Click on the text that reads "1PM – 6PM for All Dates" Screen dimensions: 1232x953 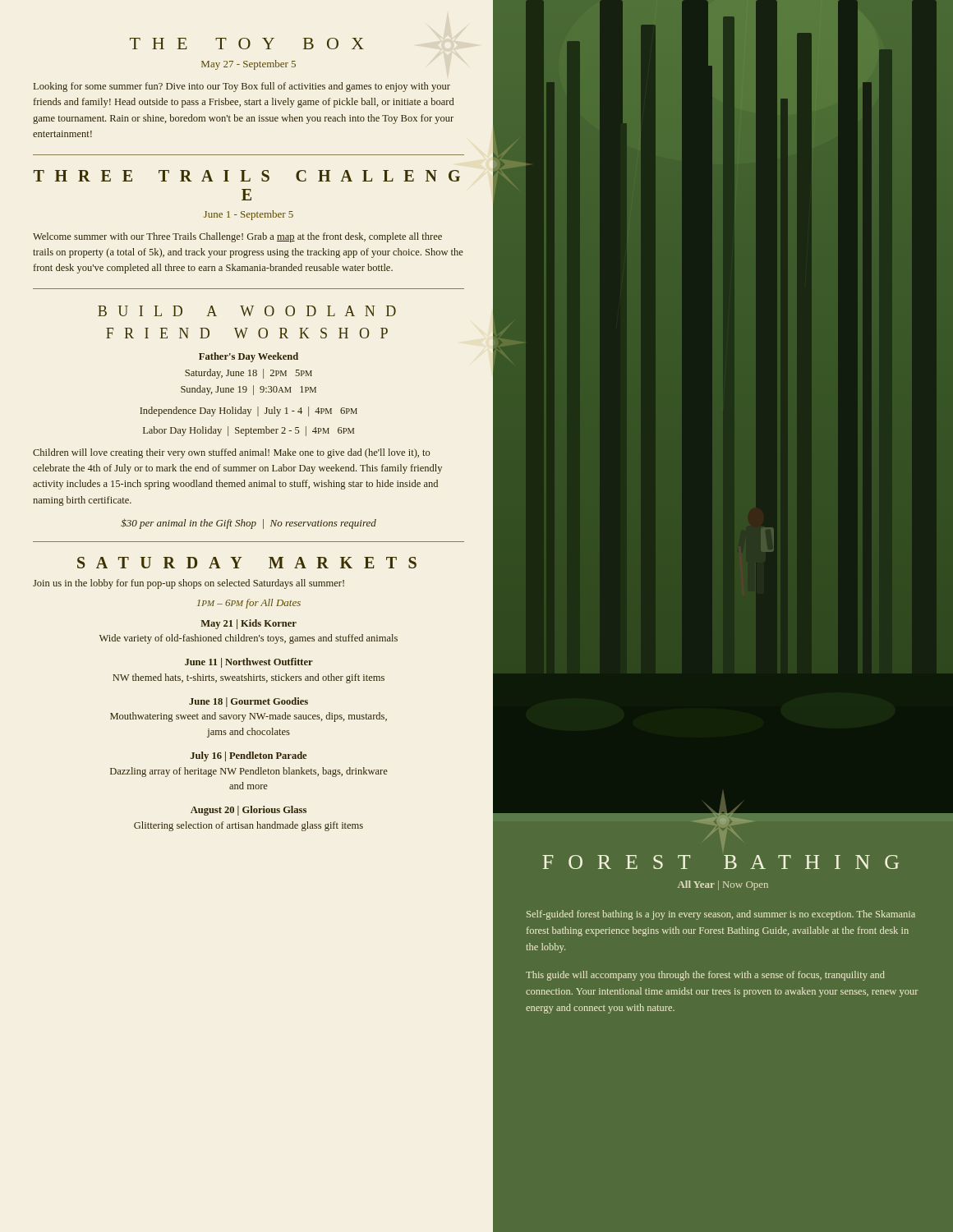[249, 602]
